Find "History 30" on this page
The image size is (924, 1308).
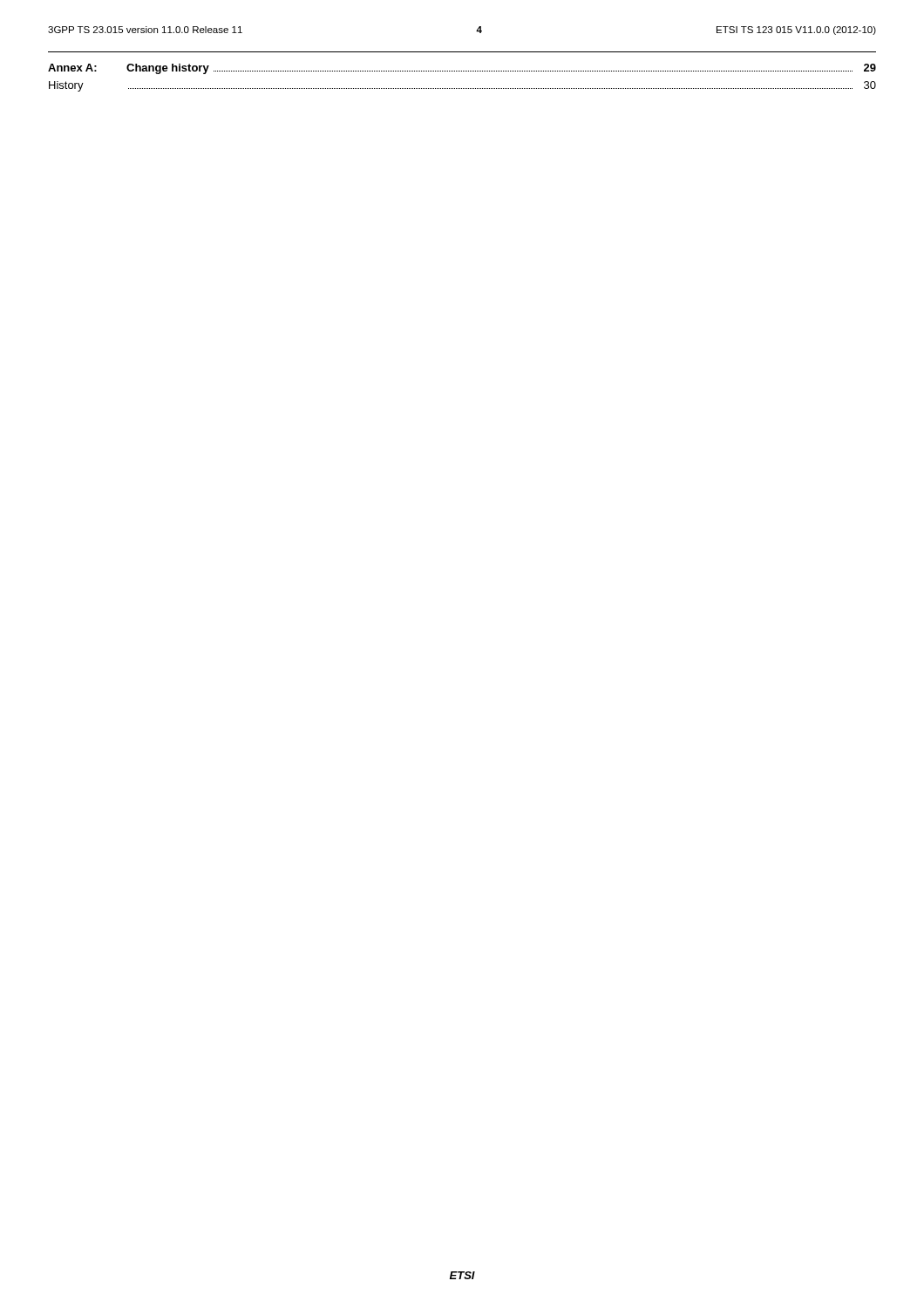point(462,85)
